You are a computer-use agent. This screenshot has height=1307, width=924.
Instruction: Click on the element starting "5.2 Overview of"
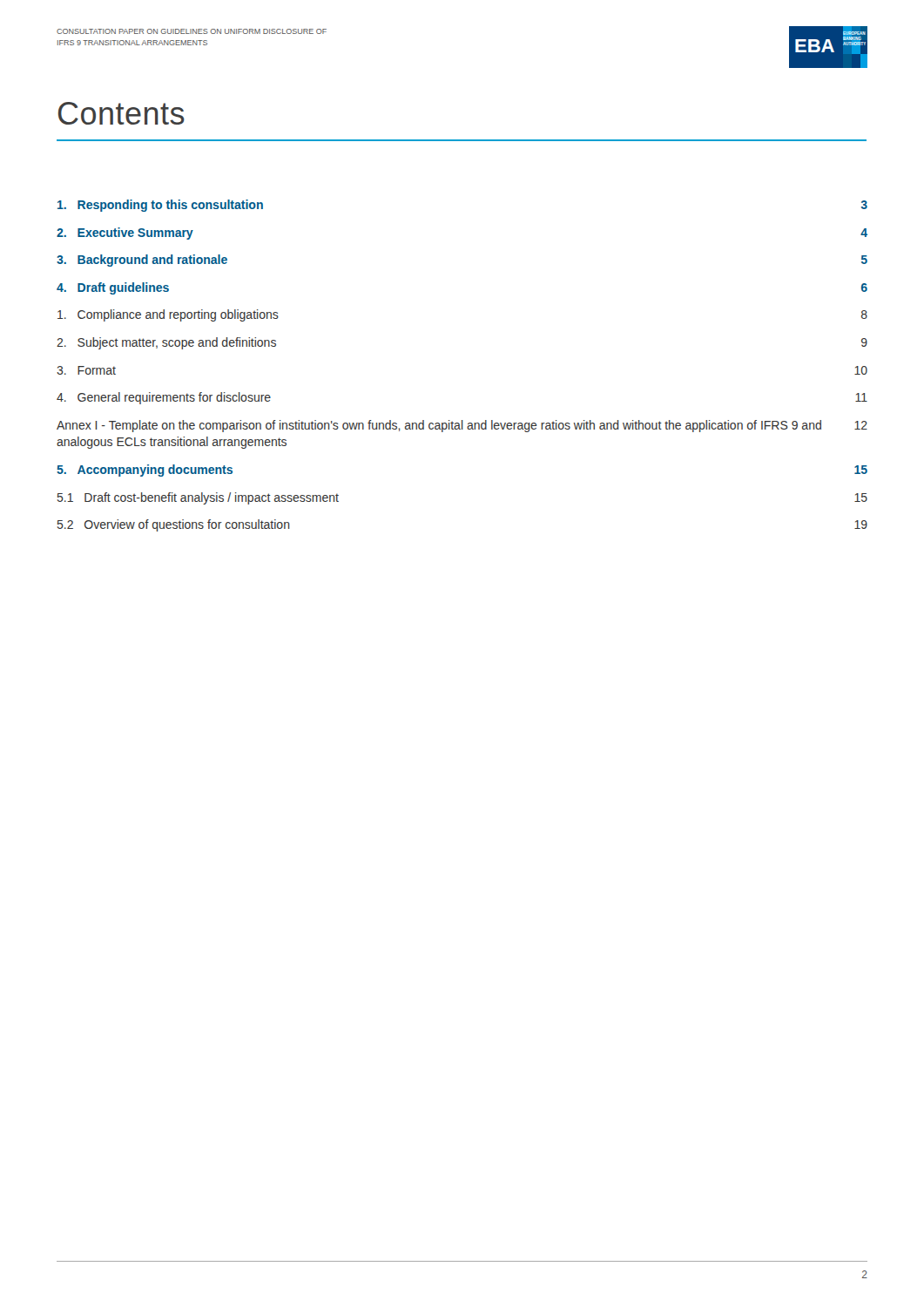point(179,525)
